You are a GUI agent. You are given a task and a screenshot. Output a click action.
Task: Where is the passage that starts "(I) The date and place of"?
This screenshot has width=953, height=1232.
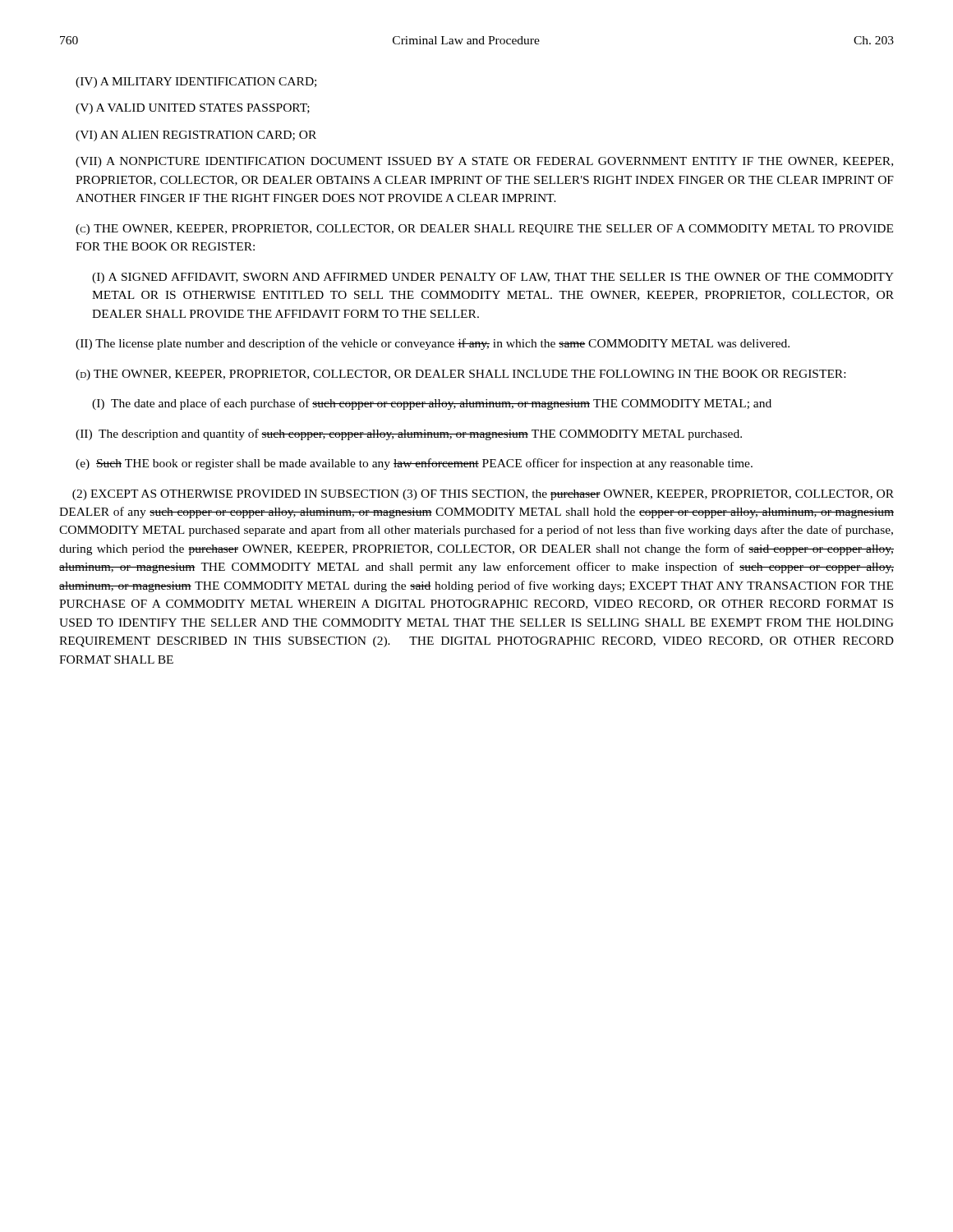432,403
